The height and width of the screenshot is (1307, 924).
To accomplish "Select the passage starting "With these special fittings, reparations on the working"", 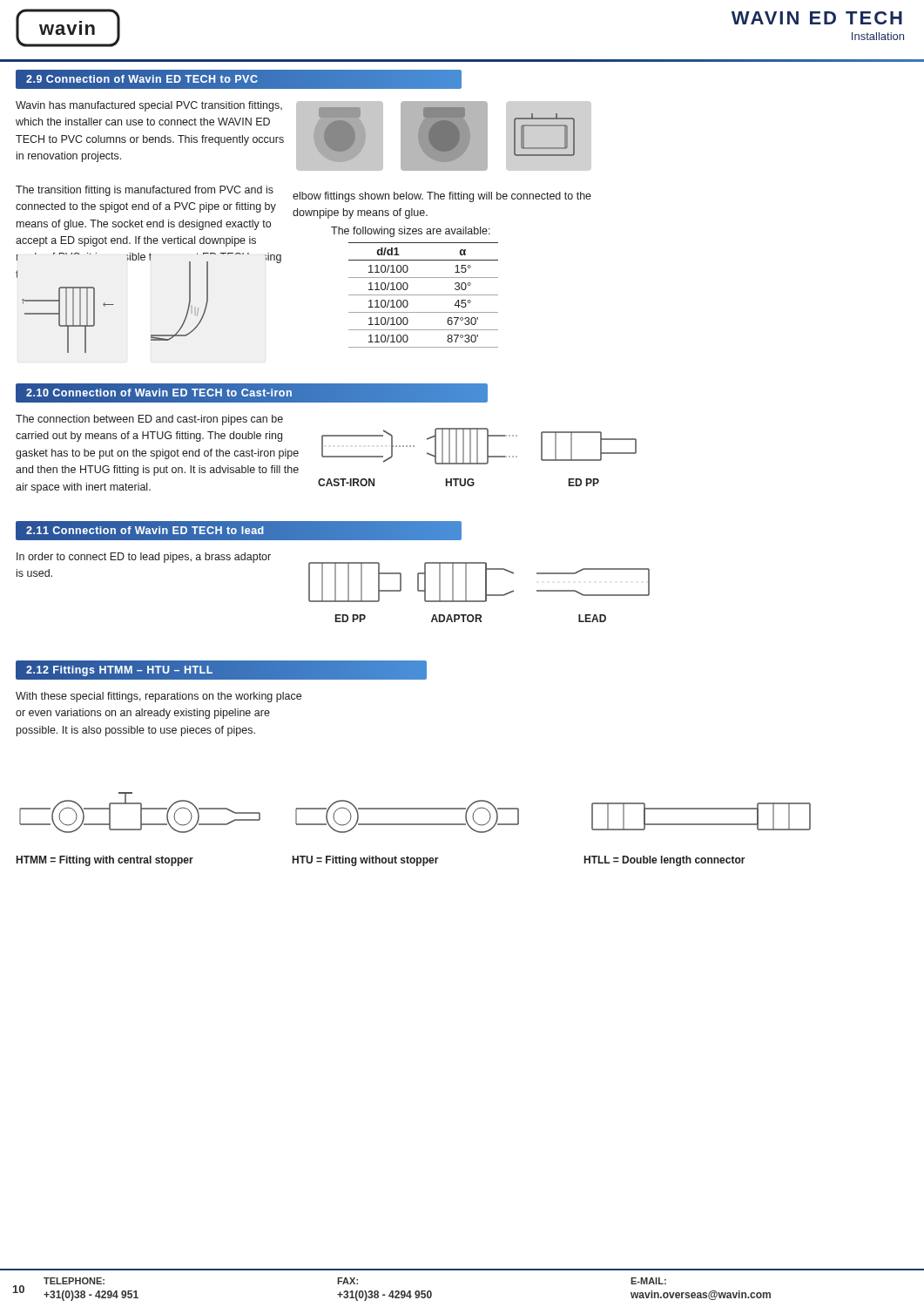I will click(159, 713).
